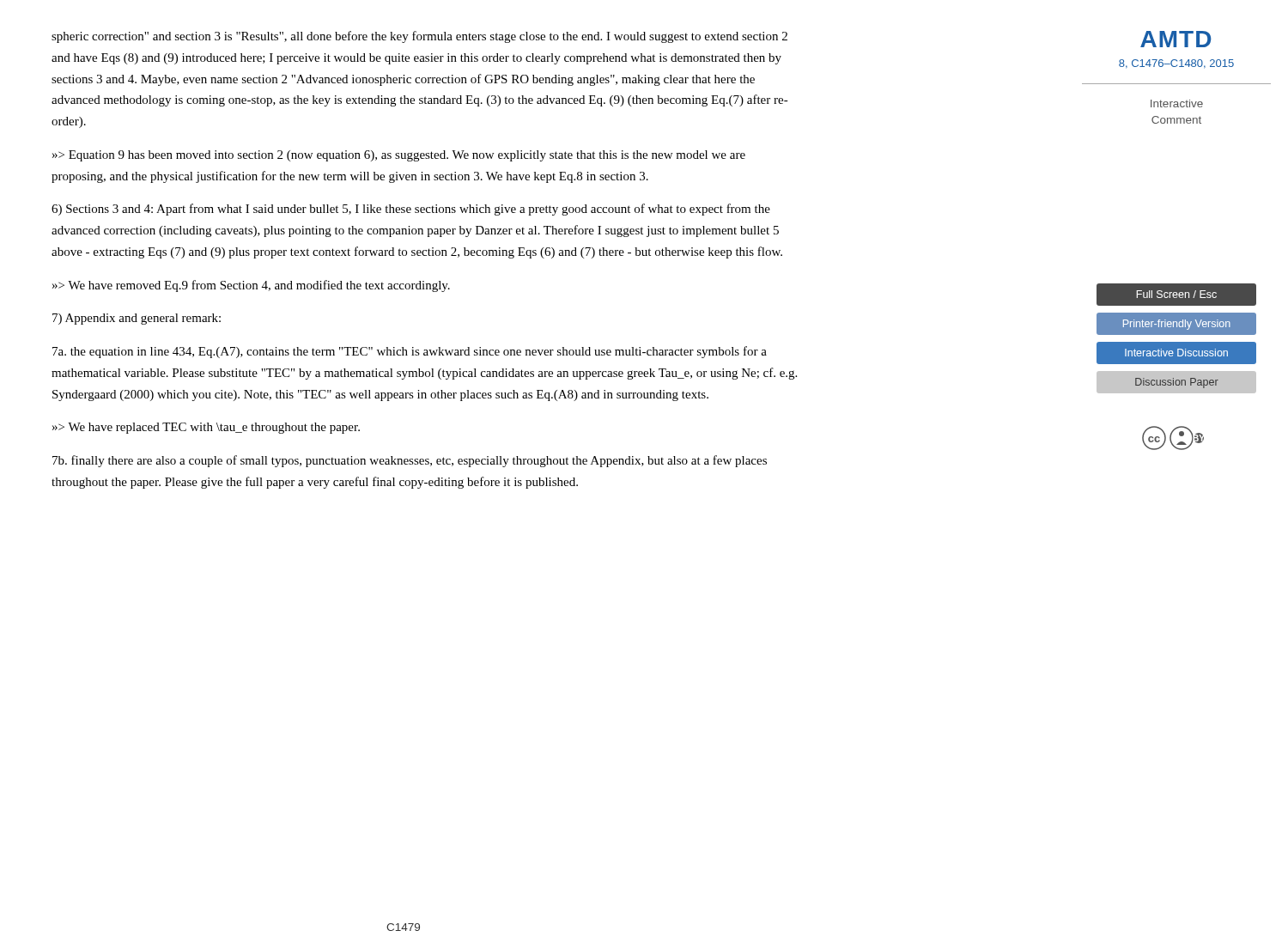Find the block on this page that starts "»> Equation 9 has been moved into"
The image size is (1288, 949).
click(425, 165)
